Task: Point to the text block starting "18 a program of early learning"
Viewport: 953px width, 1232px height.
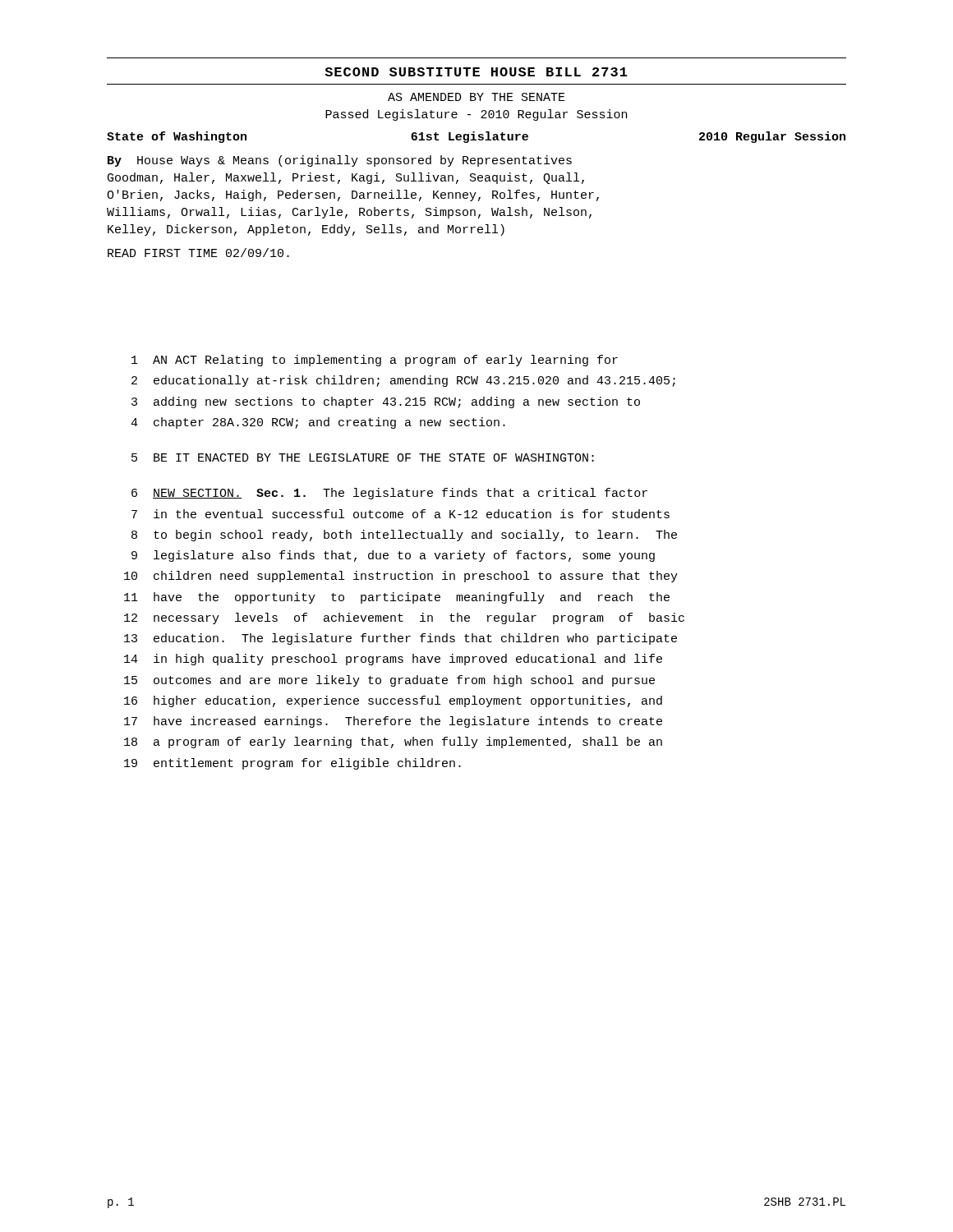Action: tap(476, 743)
